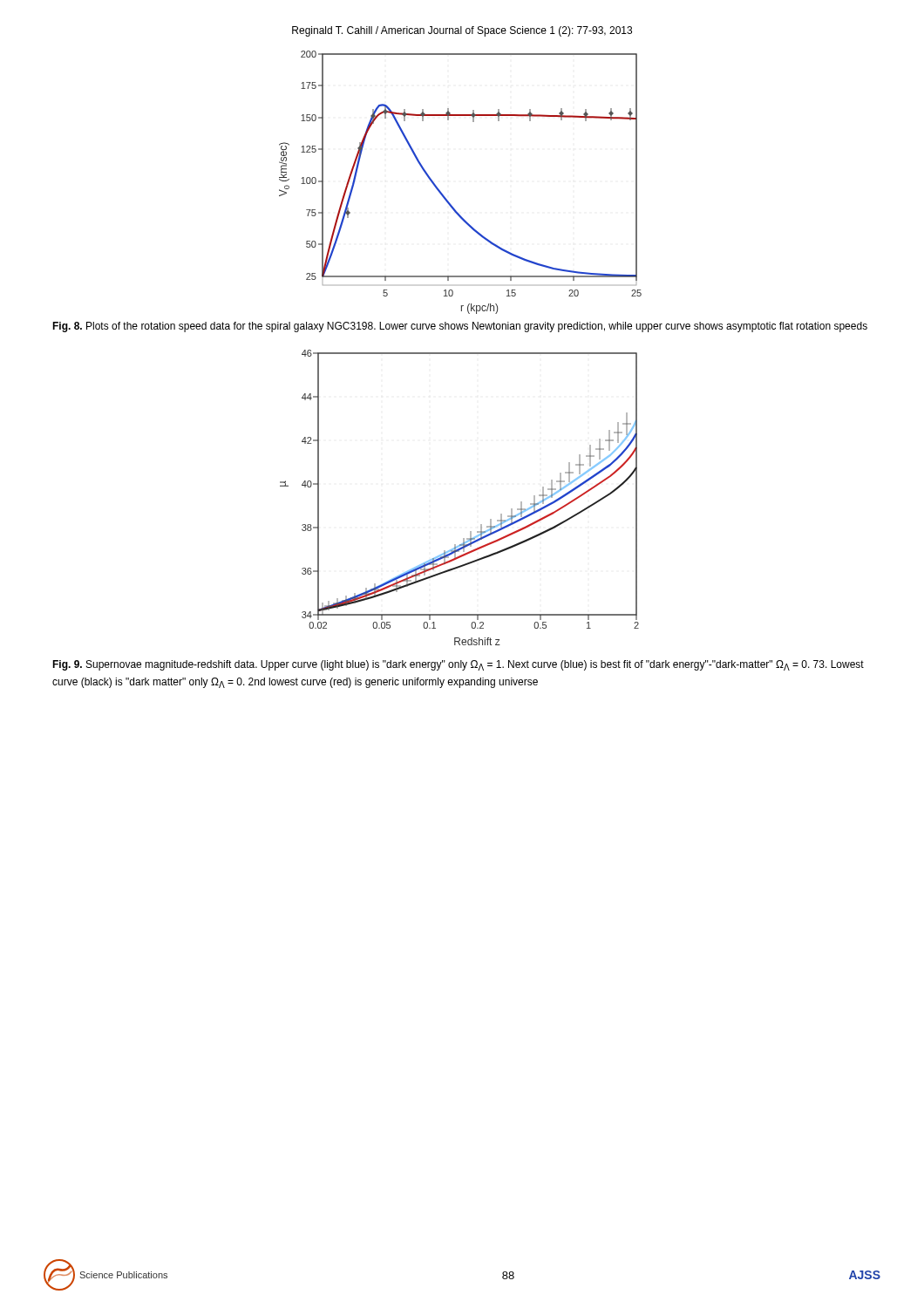Point to the caption beginning "Fig. 9. Supernovae magnitude-redshift data."
The image size is (924, 1308).
click(x=458, y=675)
